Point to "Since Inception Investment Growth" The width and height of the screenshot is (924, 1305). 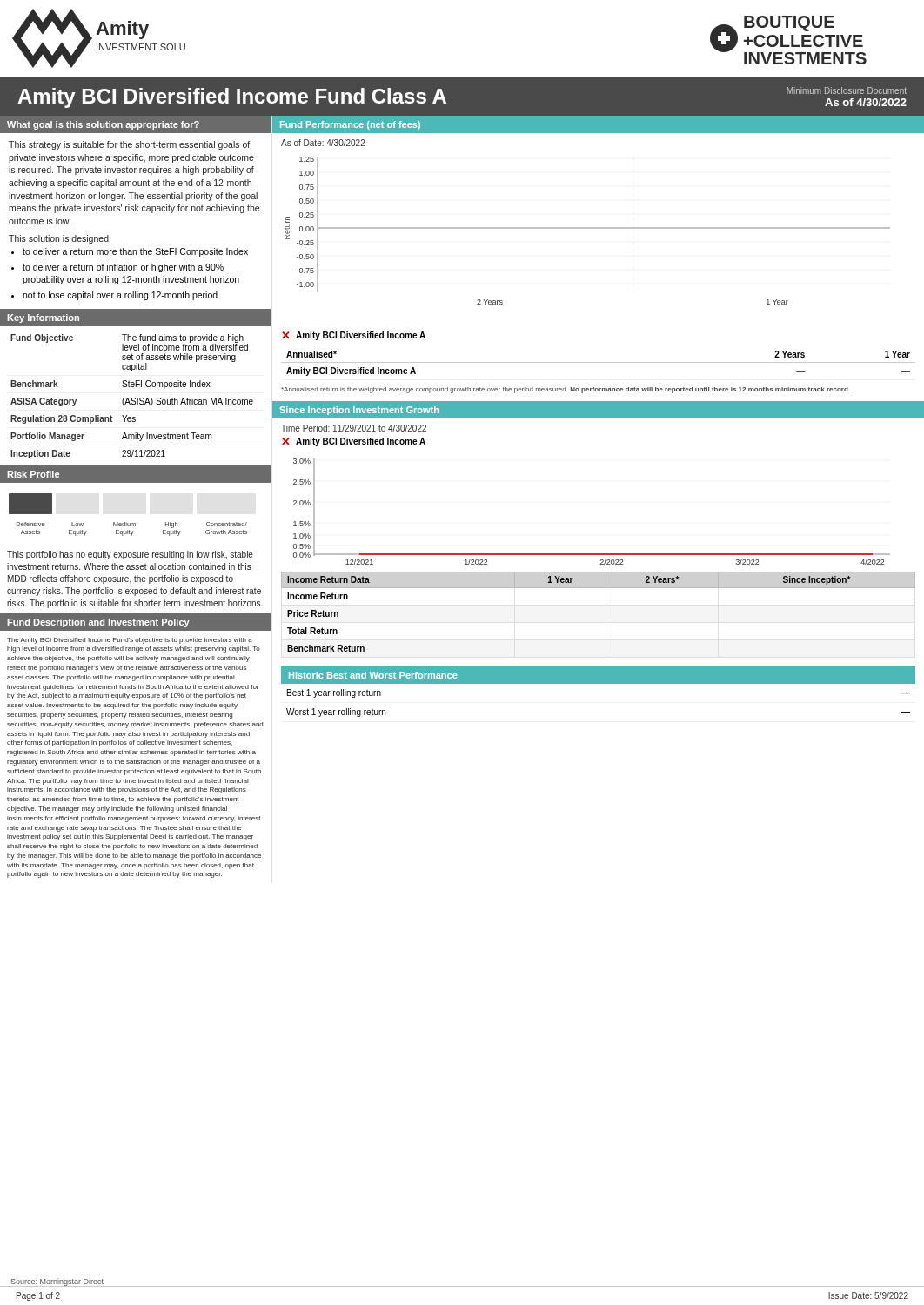point(359,410)
